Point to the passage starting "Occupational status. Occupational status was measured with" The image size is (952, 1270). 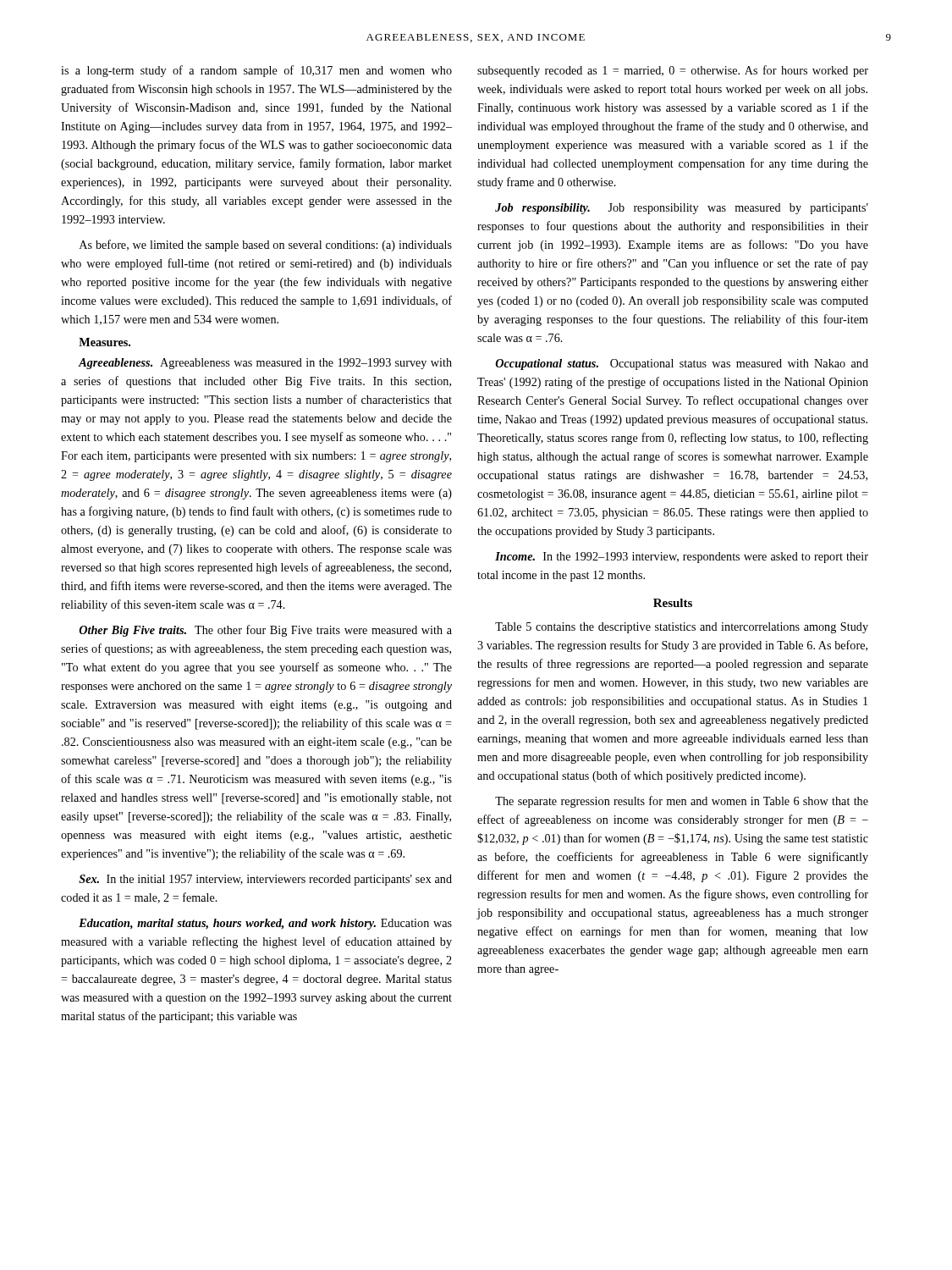point(673,447)
